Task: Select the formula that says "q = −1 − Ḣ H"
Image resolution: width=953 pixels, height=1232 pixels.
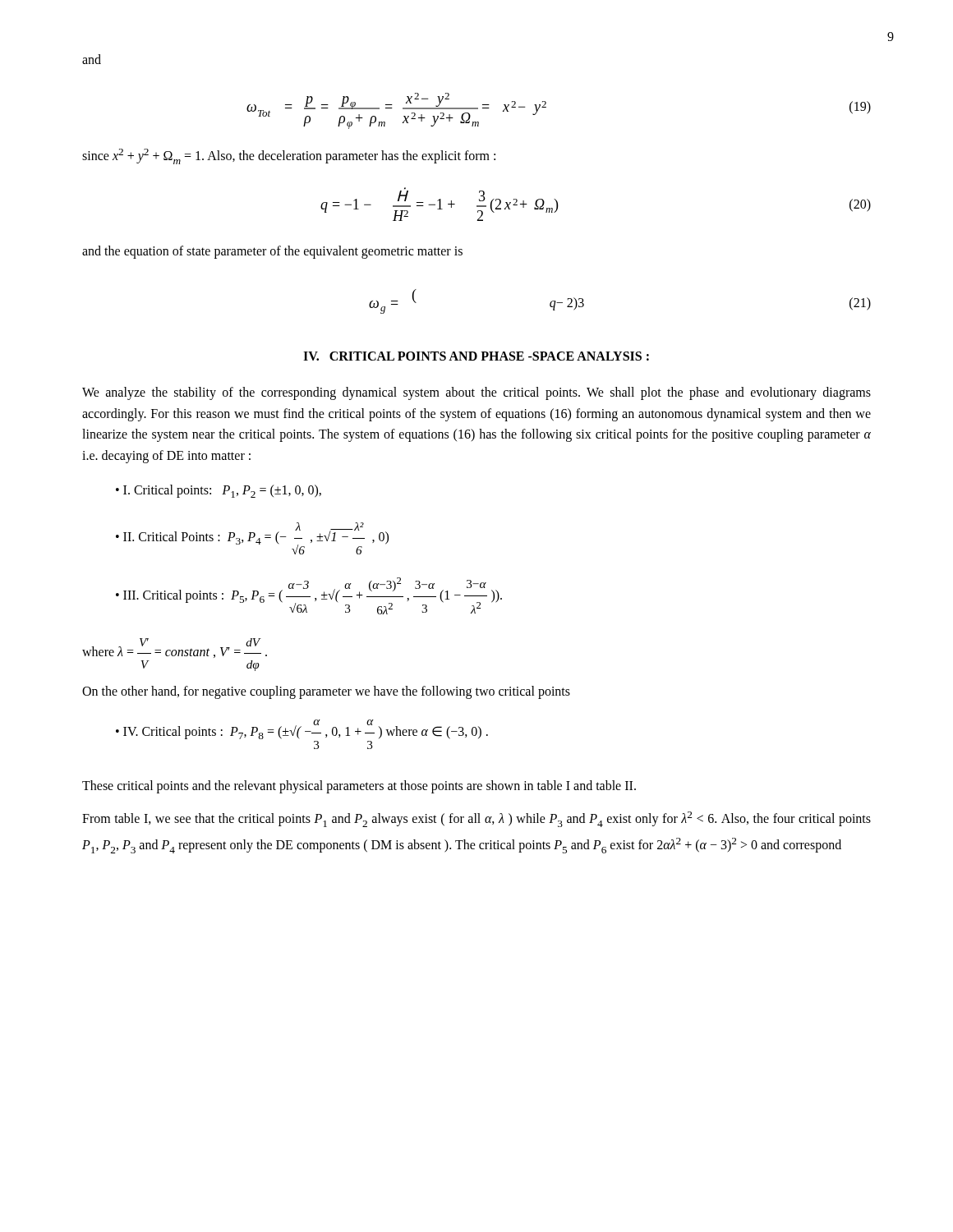Action: [x=401, y=206]
